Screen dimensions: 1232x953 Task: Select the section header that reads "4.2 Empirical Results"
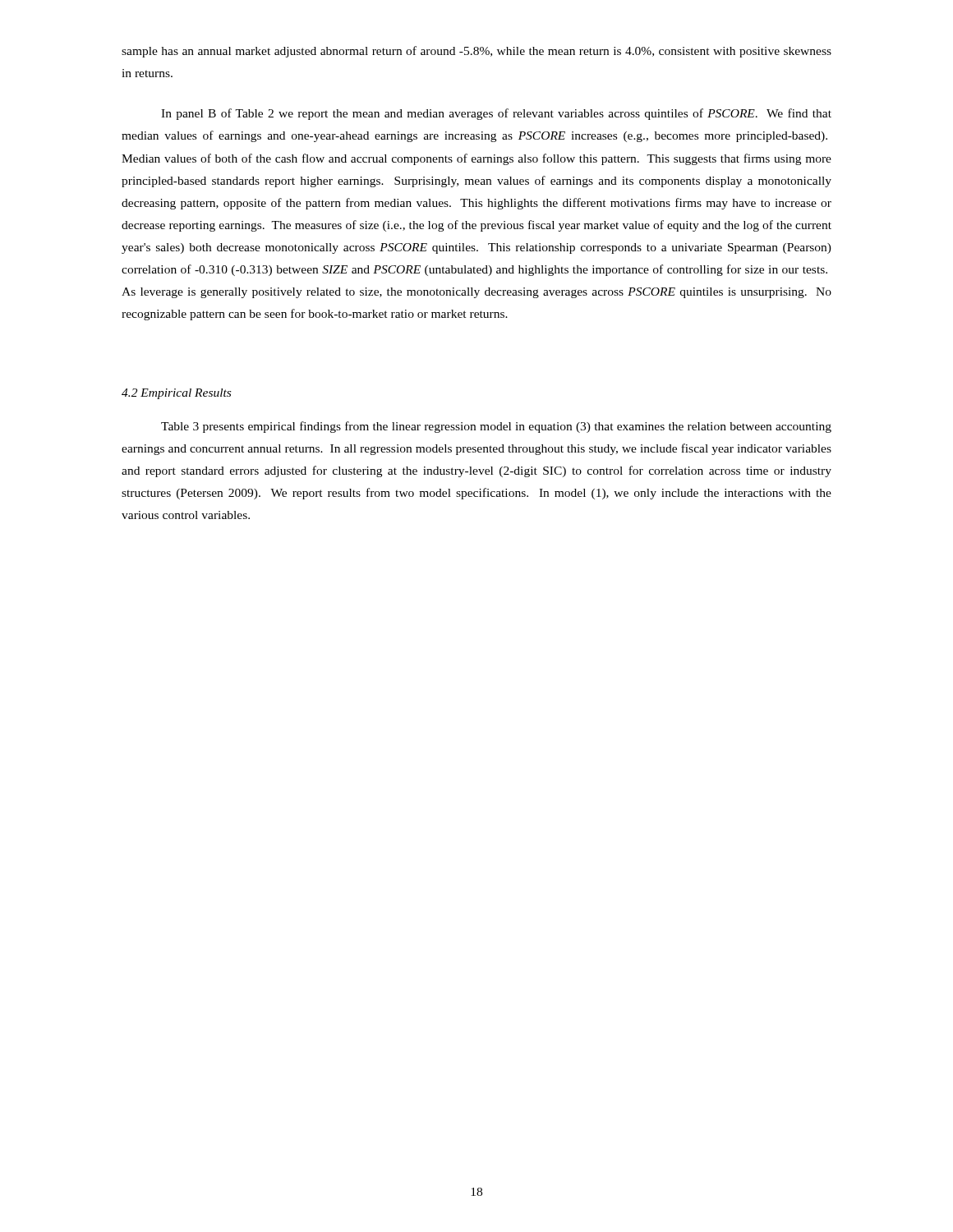click(177, 392)
